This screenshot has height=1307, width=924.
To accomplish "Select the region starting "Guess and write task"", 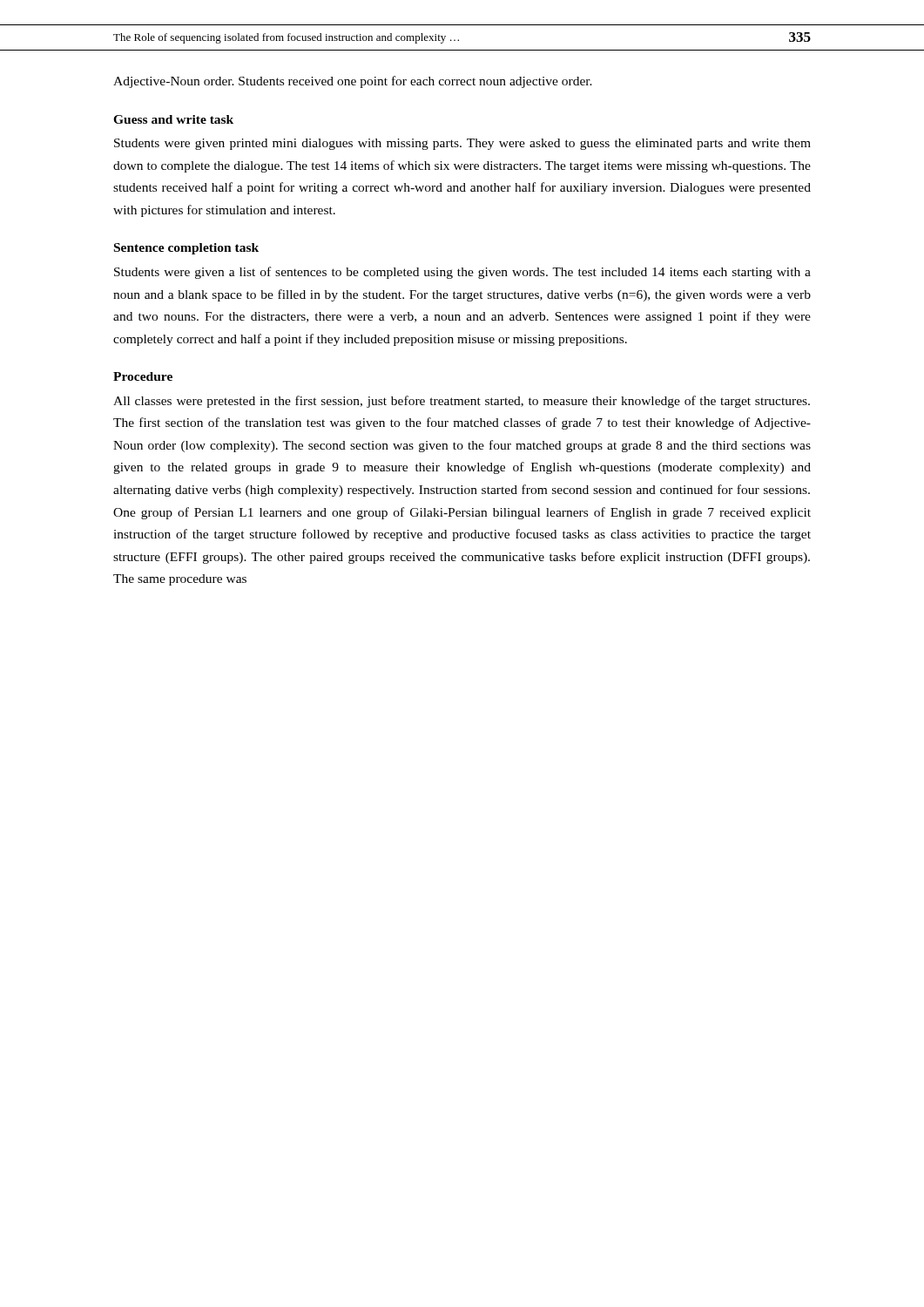I will [x=173, y=119].
